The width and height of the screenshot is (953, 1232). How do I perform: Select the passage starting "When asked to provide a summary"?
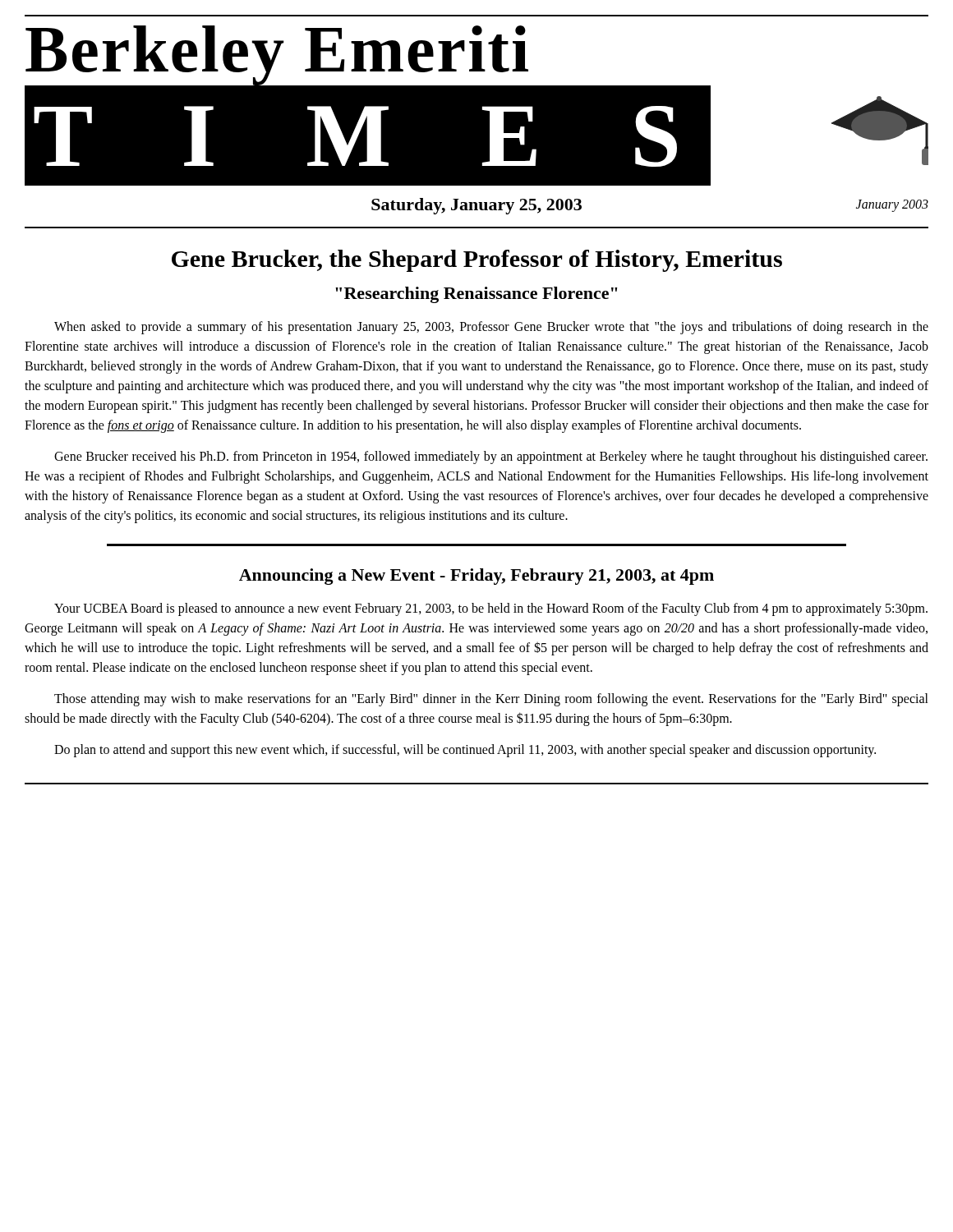click(476, 375)
